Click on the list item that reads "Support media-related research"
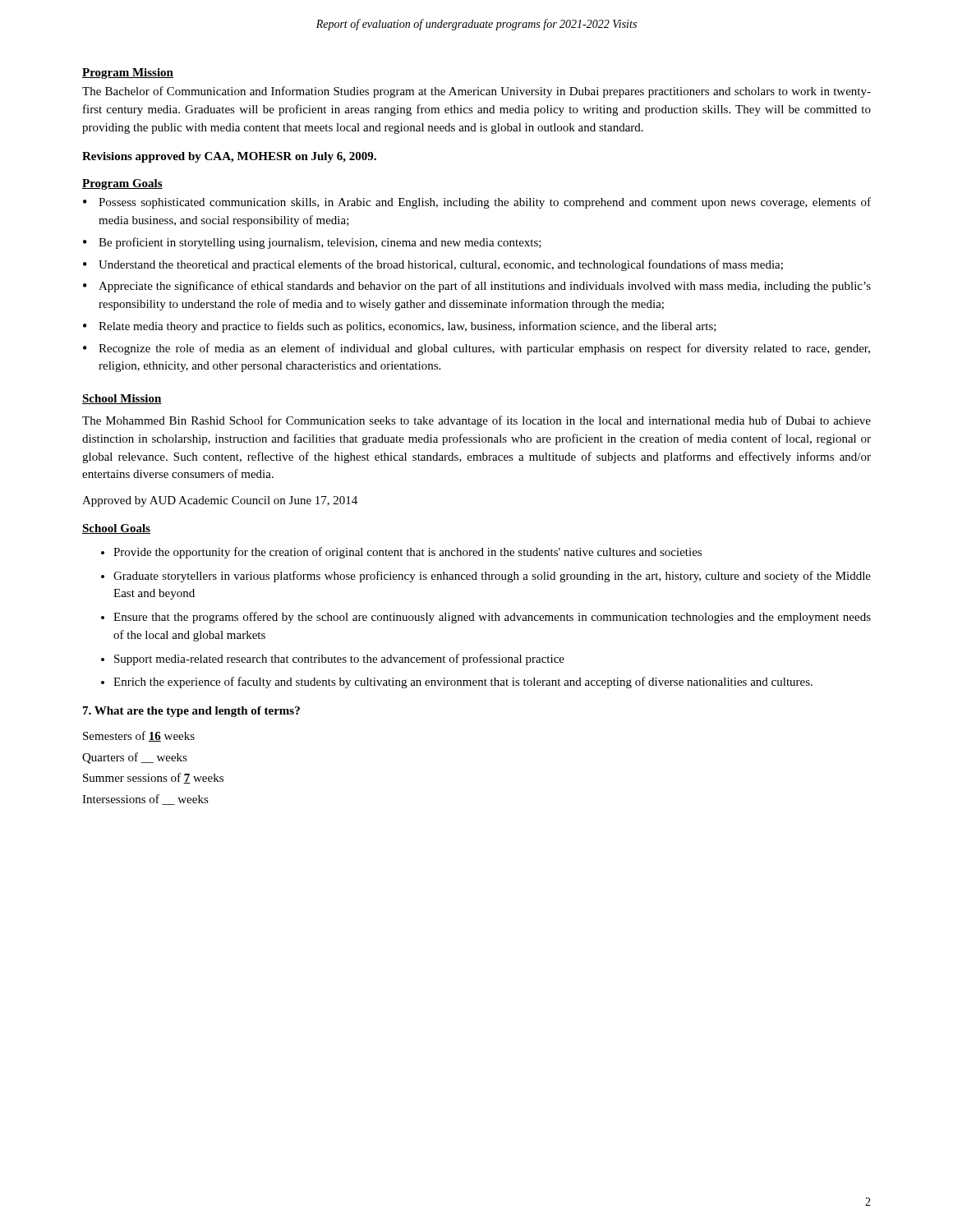 (339, 658)
